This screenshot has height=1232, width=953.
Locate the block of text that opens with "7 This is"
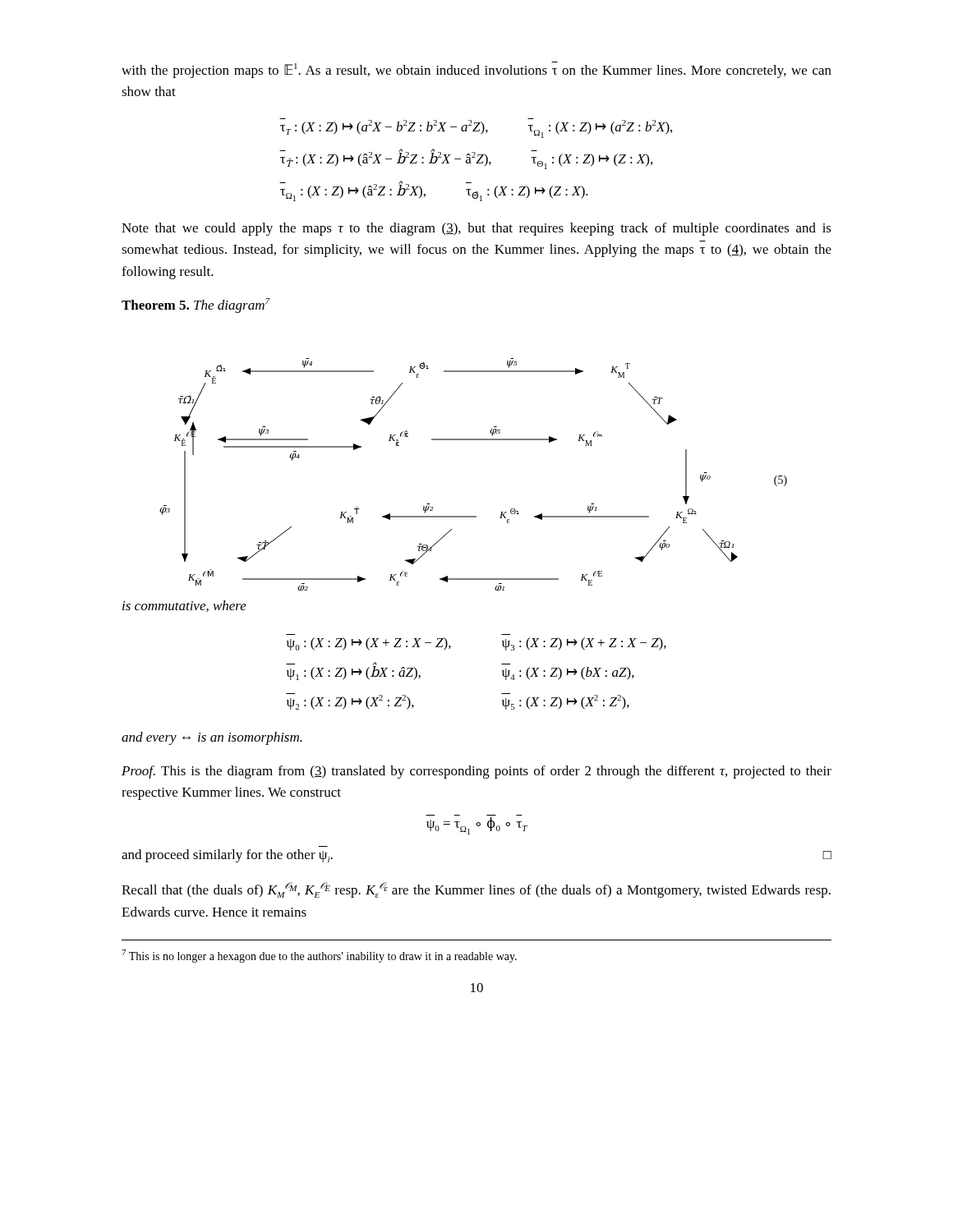click(x=319, y=955)
